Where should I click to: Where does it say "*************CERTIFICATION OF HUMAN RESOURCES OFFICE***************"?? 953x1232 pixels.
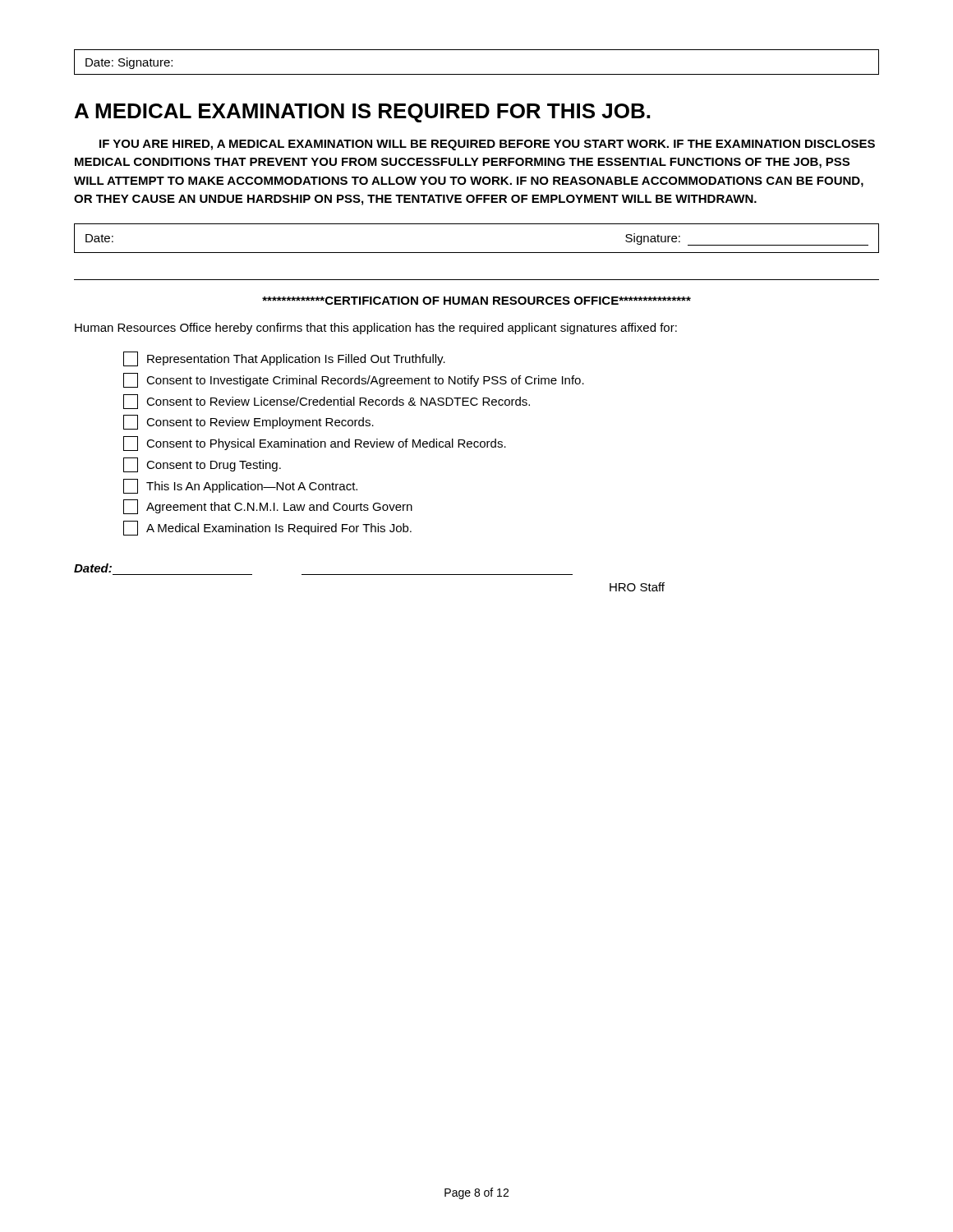476,300
